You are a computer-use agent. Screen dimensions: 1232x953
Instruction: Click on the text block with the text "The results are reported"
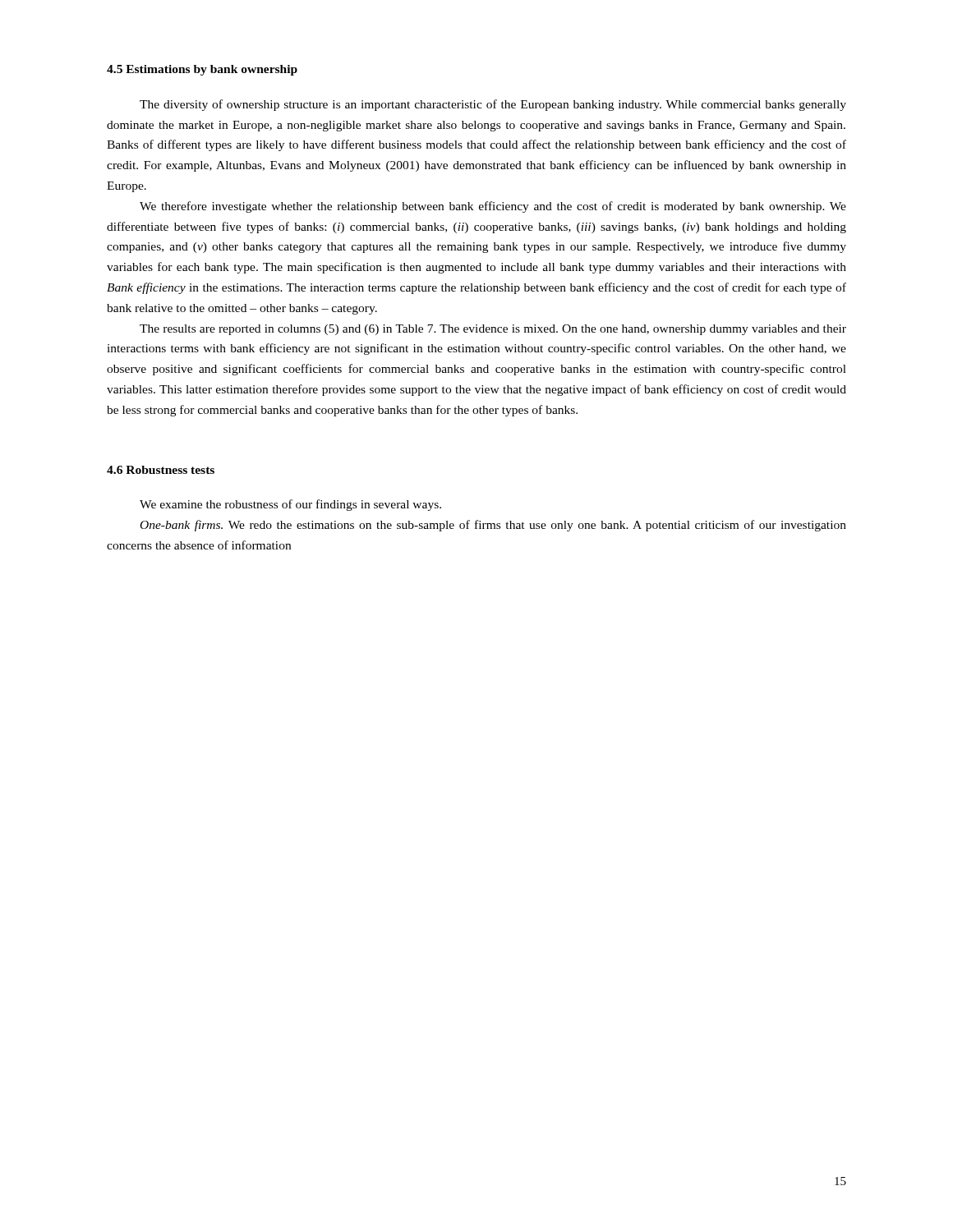pos(476,368)
